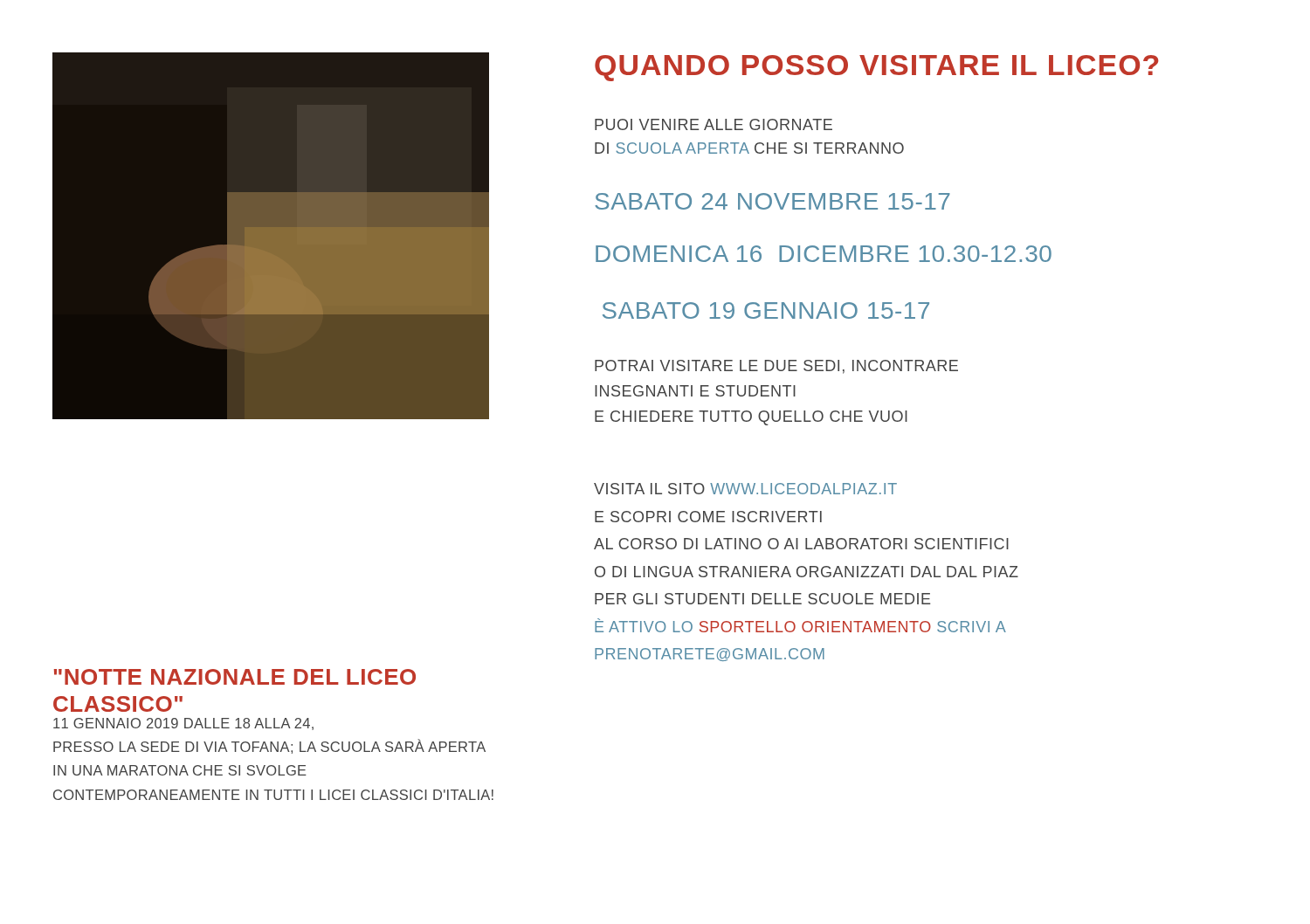
Task: Locate the text starting "11 GENNAIO 2019 DALLE 18 ALLA 24,"
Action: 274,759
